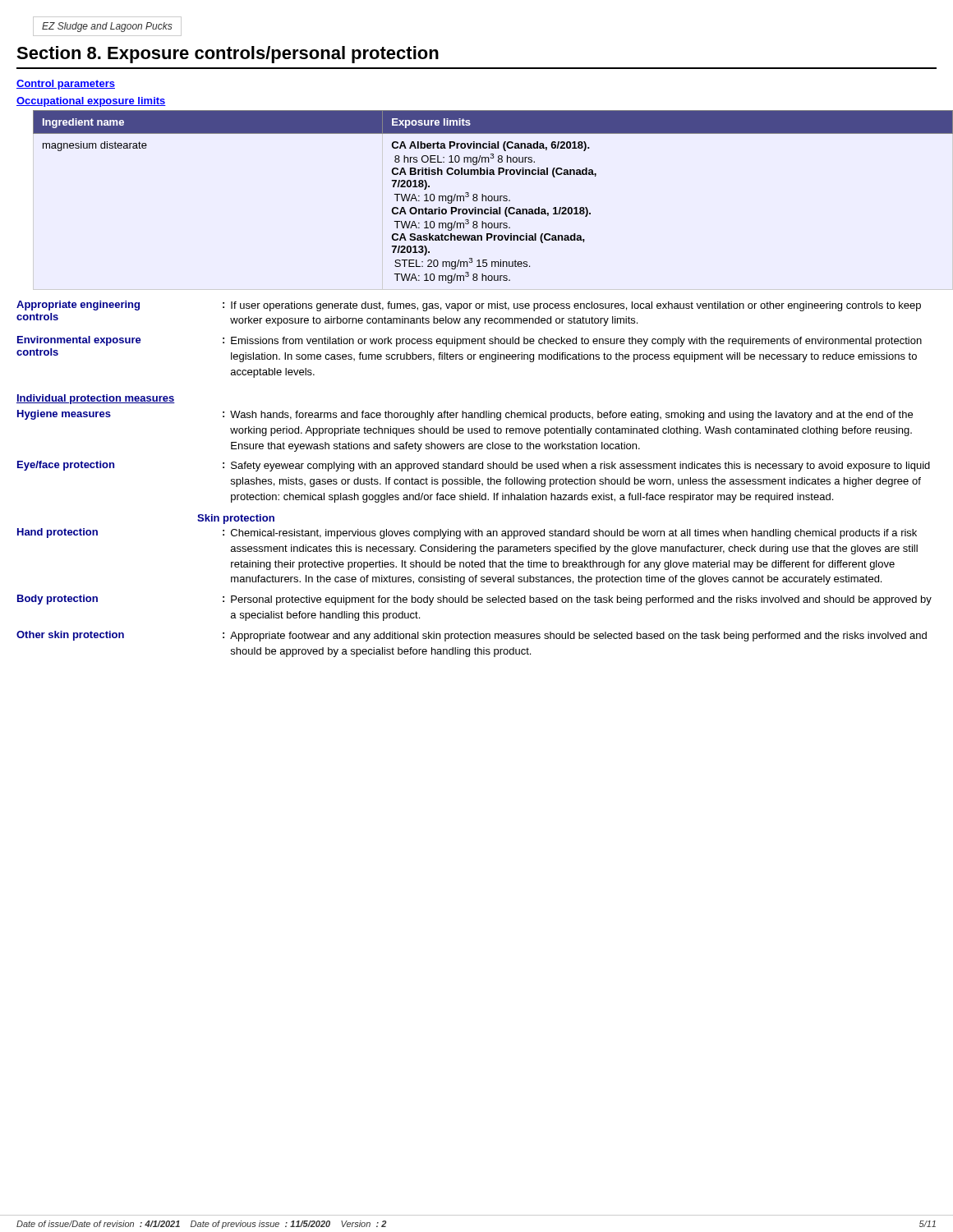Image resolution: width=953 pixels, height=1232 pixels.
Task: Click on the text that reads "Skin protection"
Action: click(236, 518)
